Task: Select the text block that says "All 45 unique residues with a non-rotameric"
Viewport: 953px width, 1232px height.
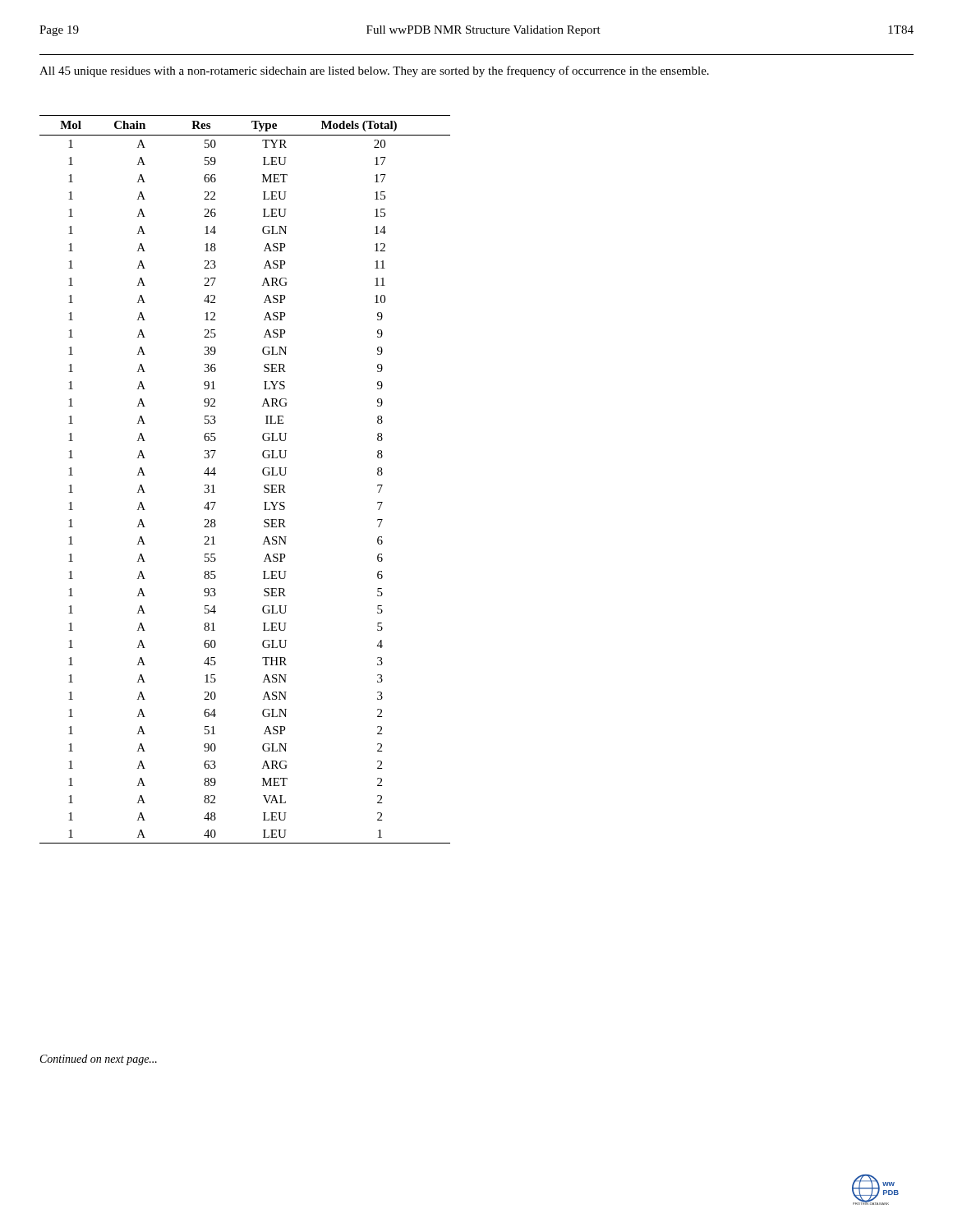Action: 374,71
